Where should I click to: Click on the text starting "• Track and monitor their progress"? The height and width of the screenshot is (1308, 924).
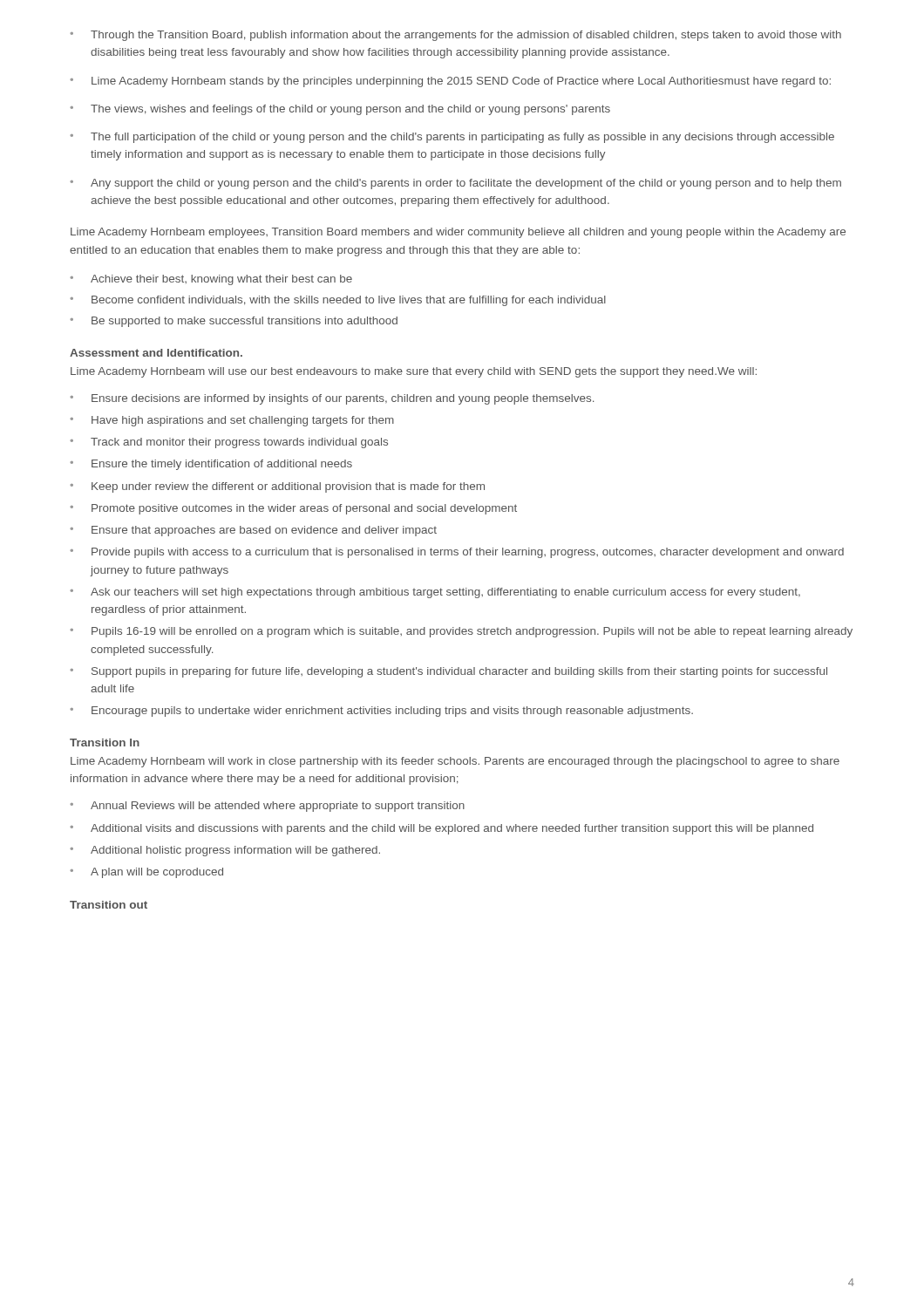[229, 443]
